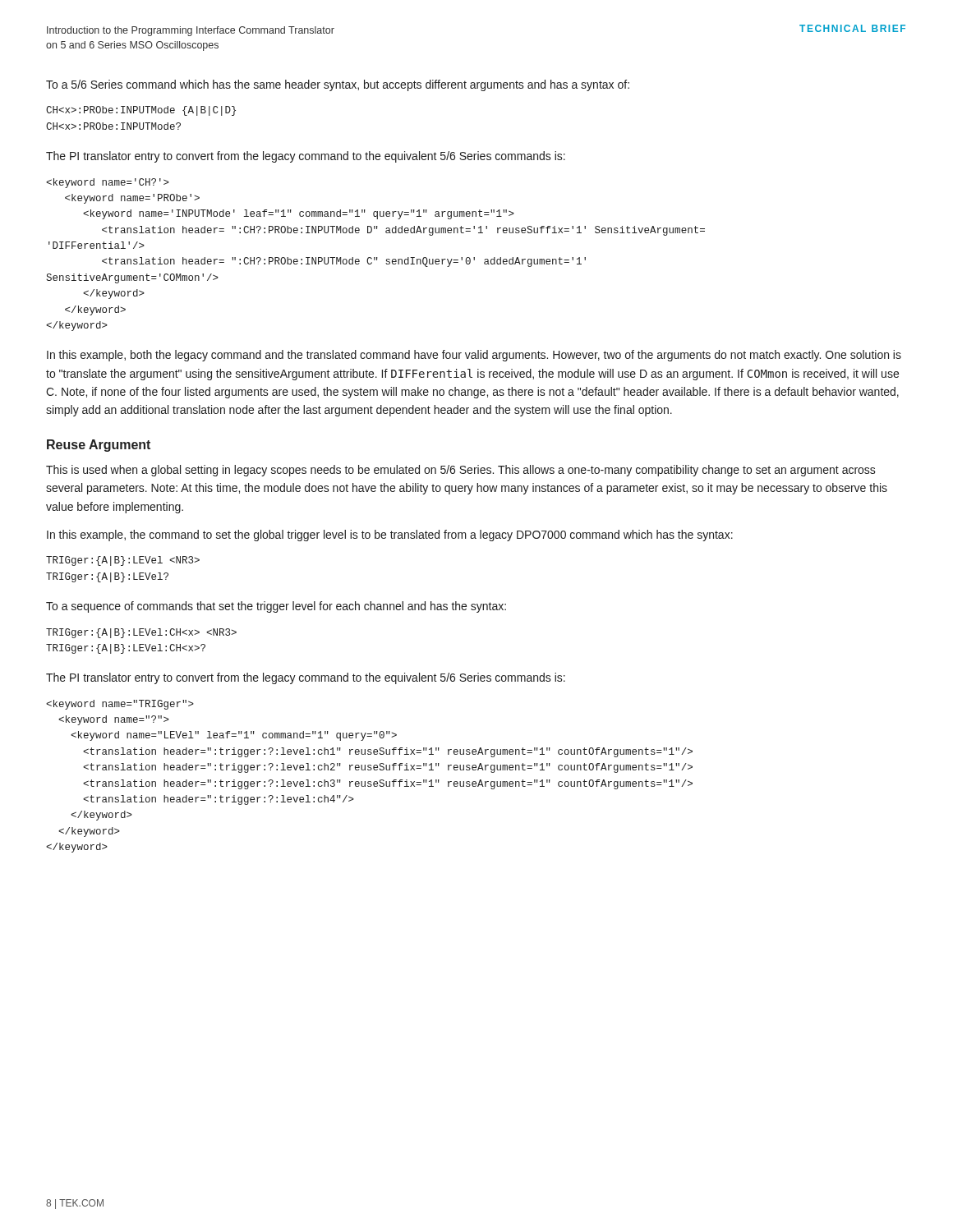Viewport: 953px width, 1232px height.
Task: Point to the text starting "To a sequence"
Action: [277, 606]
